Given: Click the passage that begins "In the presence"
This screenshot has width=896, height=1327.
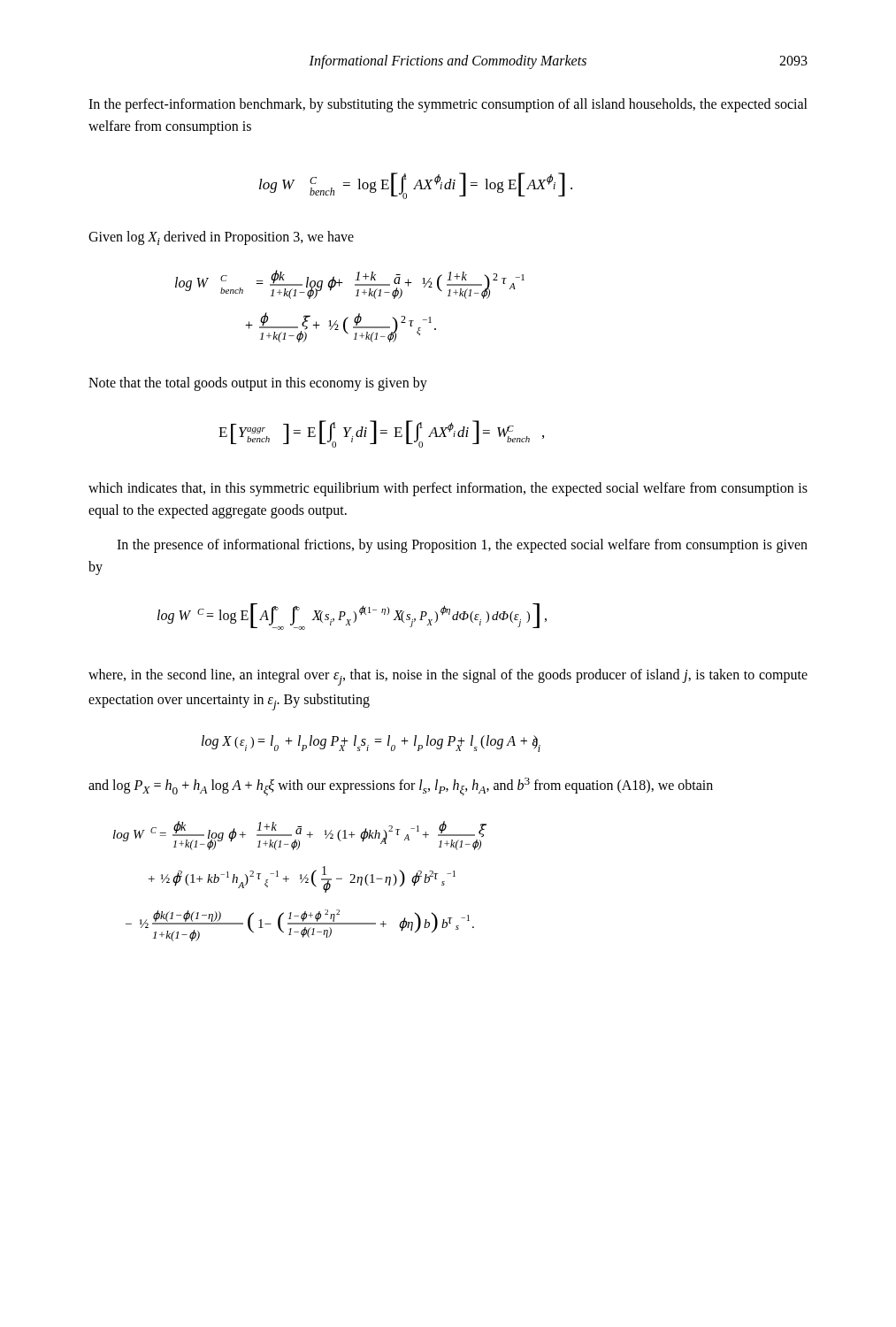Looking at the screenshot, I should pyautogui.click(x=448, y=555).
